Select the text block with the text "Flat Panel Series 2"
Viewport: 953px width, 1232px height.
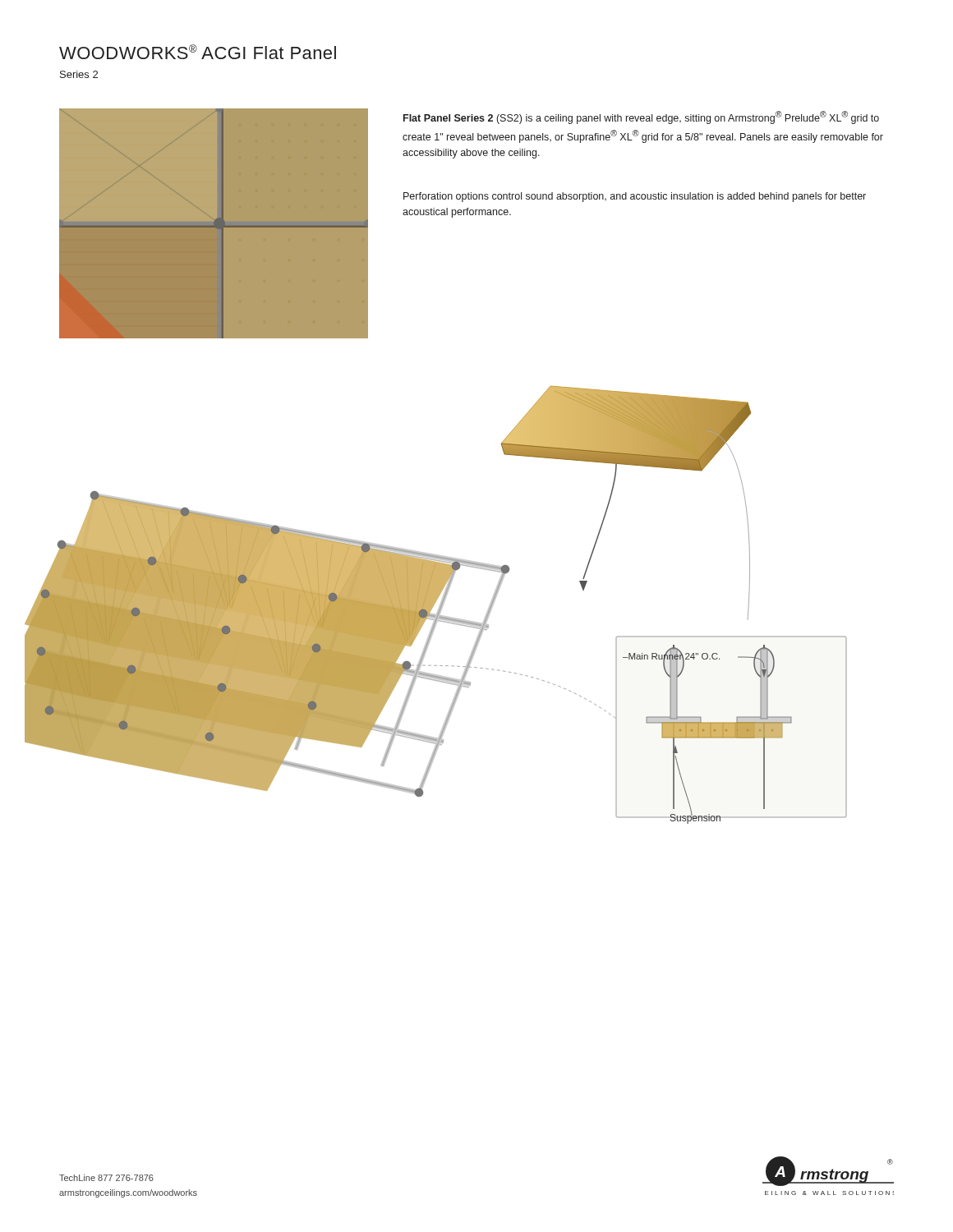[645, 135]
